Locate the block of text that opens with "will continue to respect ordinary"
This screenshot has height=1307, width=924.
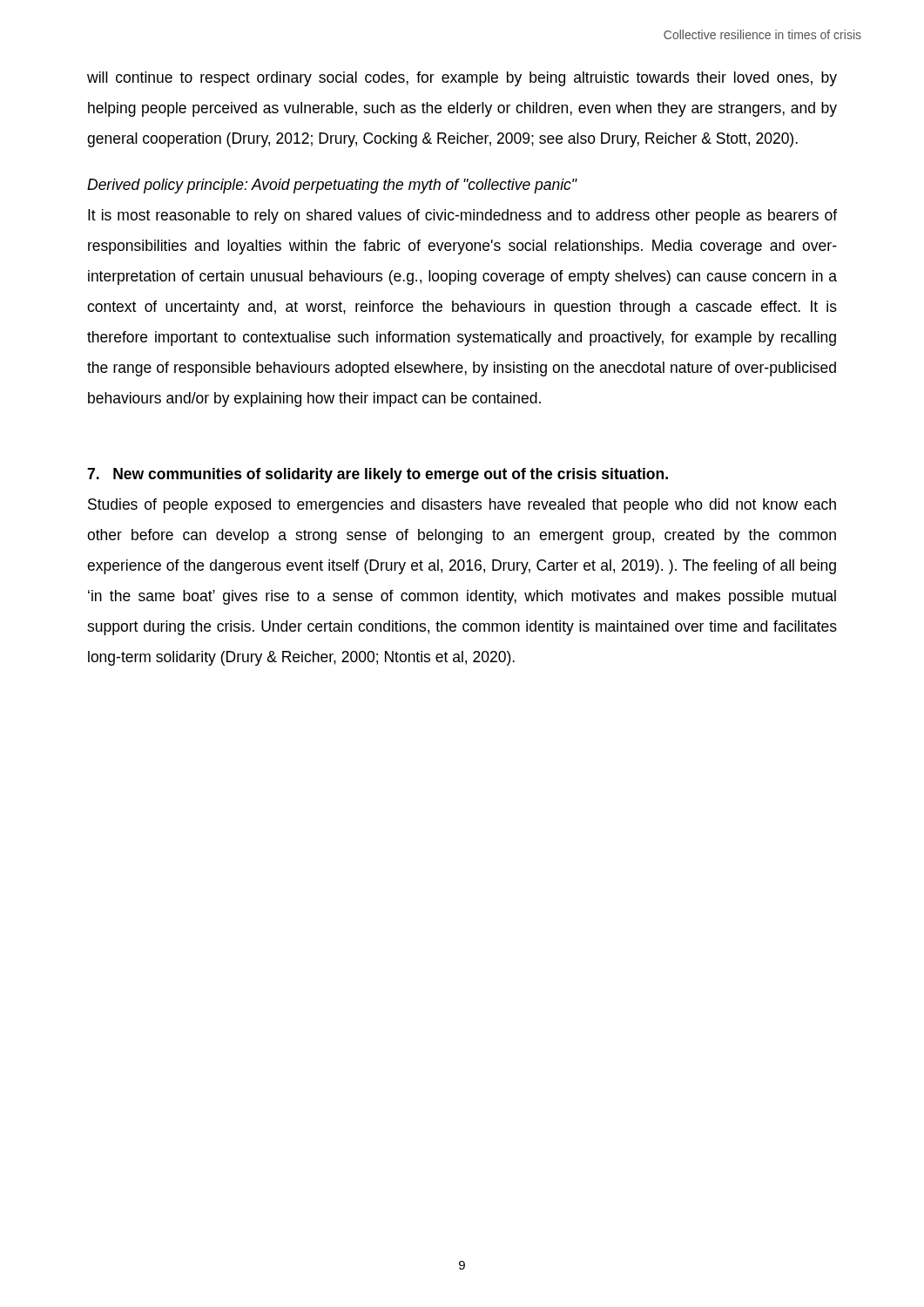(462, 108)
